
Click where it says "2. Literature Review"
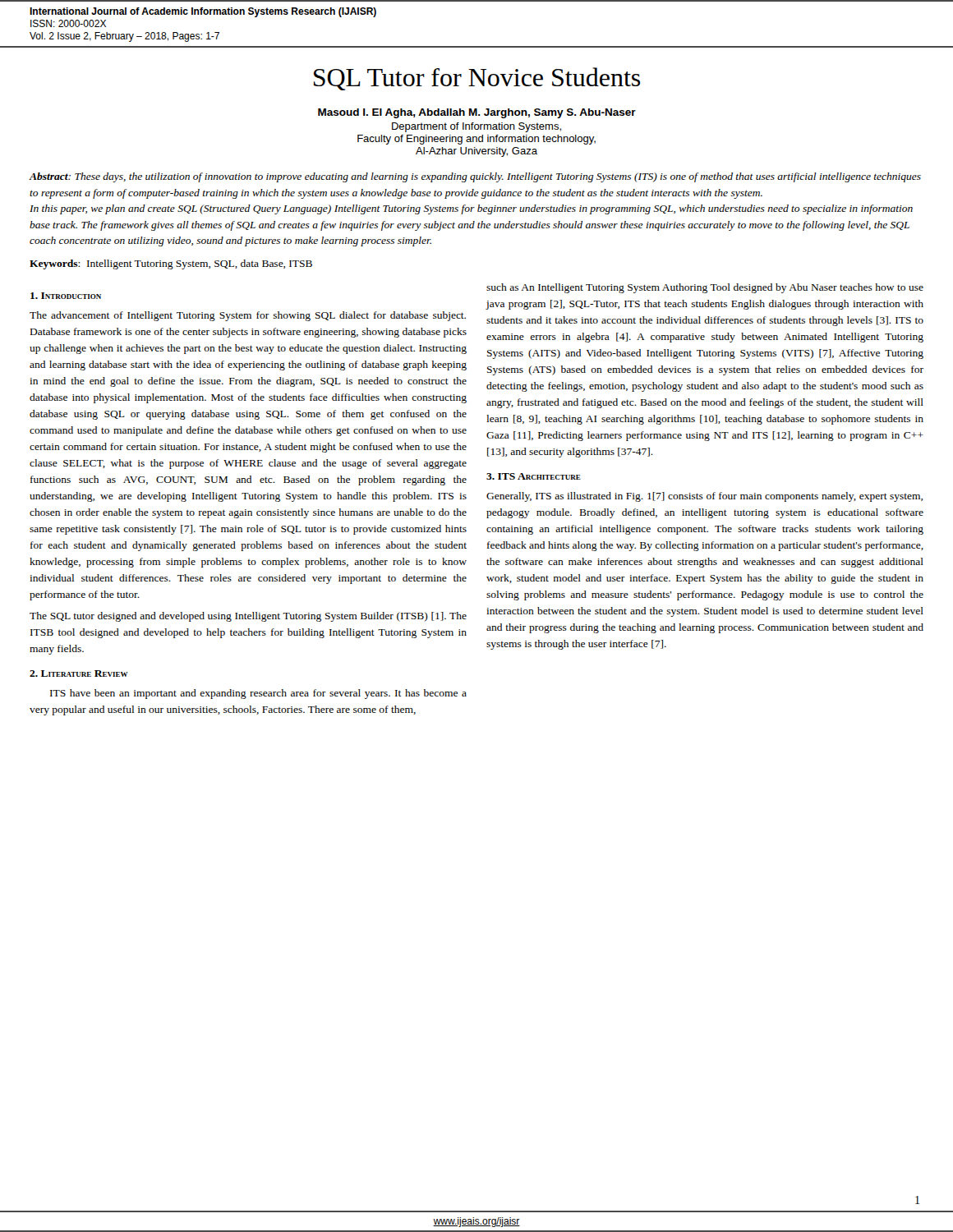click(x=79, y=673)
